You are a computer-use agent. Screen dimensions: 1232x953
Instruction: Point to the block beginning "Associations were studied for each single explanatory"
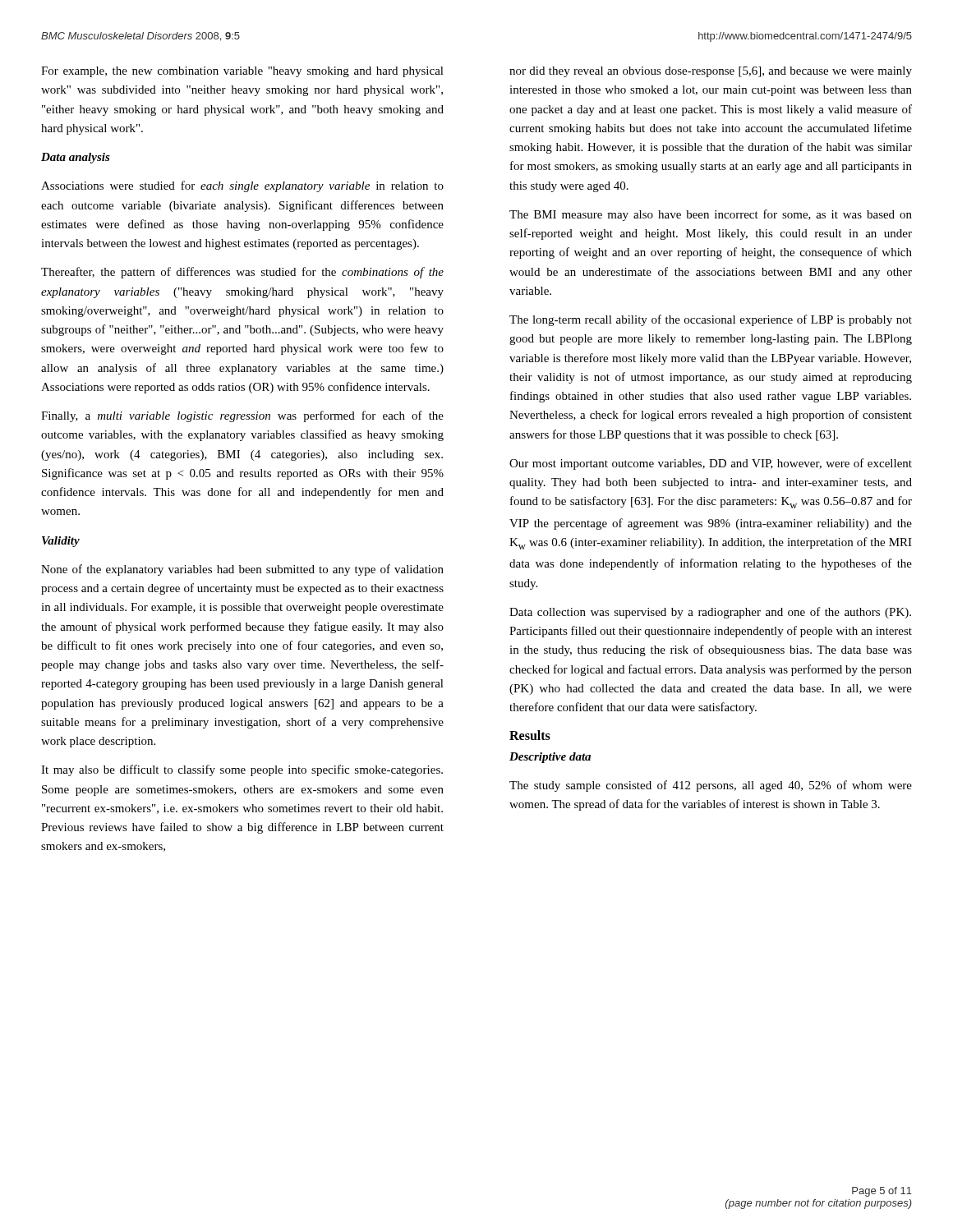click(x=242, y=215)
